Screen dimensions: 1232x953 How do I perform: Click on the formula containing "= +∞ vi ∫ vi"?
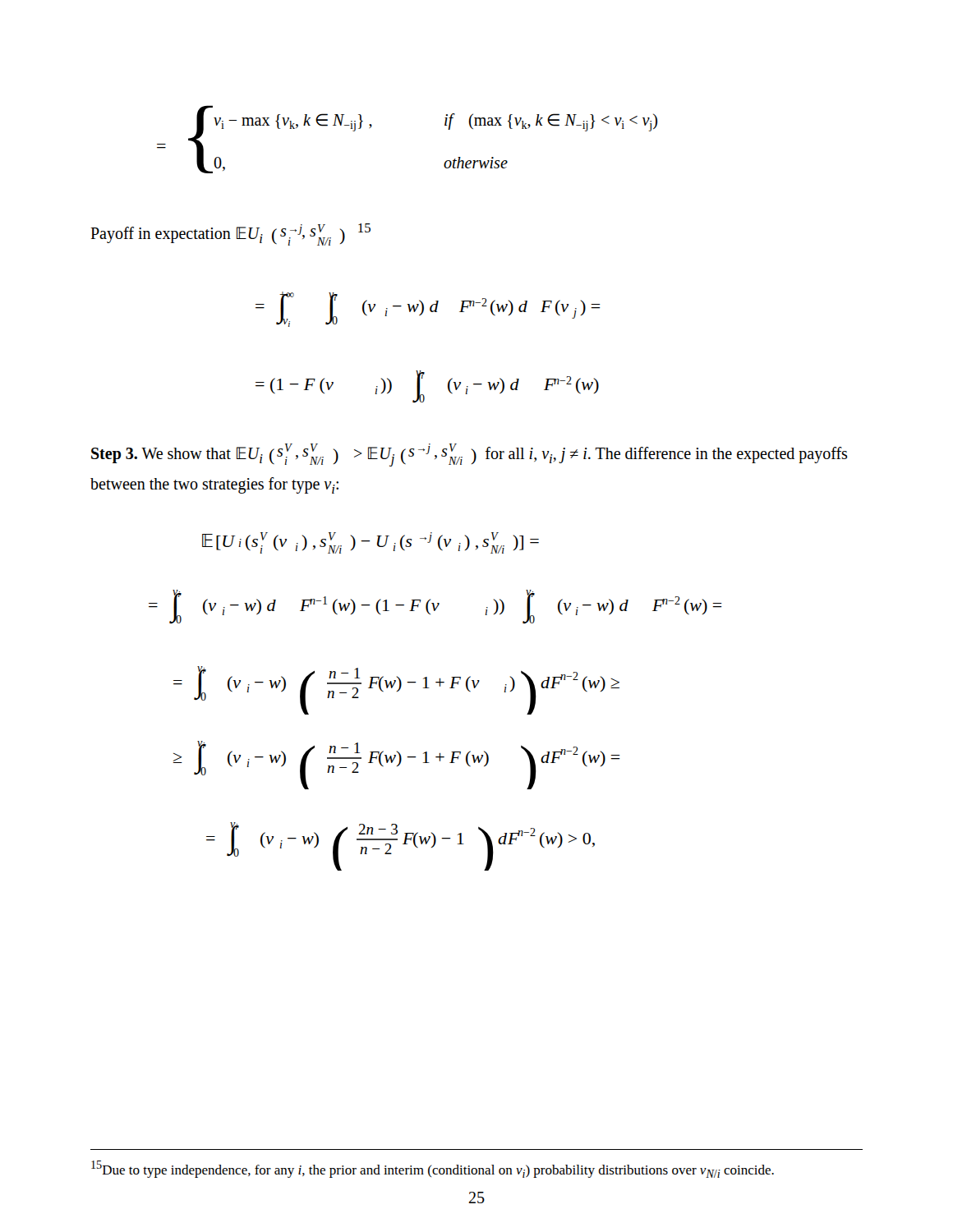click(x=476, y=308)
